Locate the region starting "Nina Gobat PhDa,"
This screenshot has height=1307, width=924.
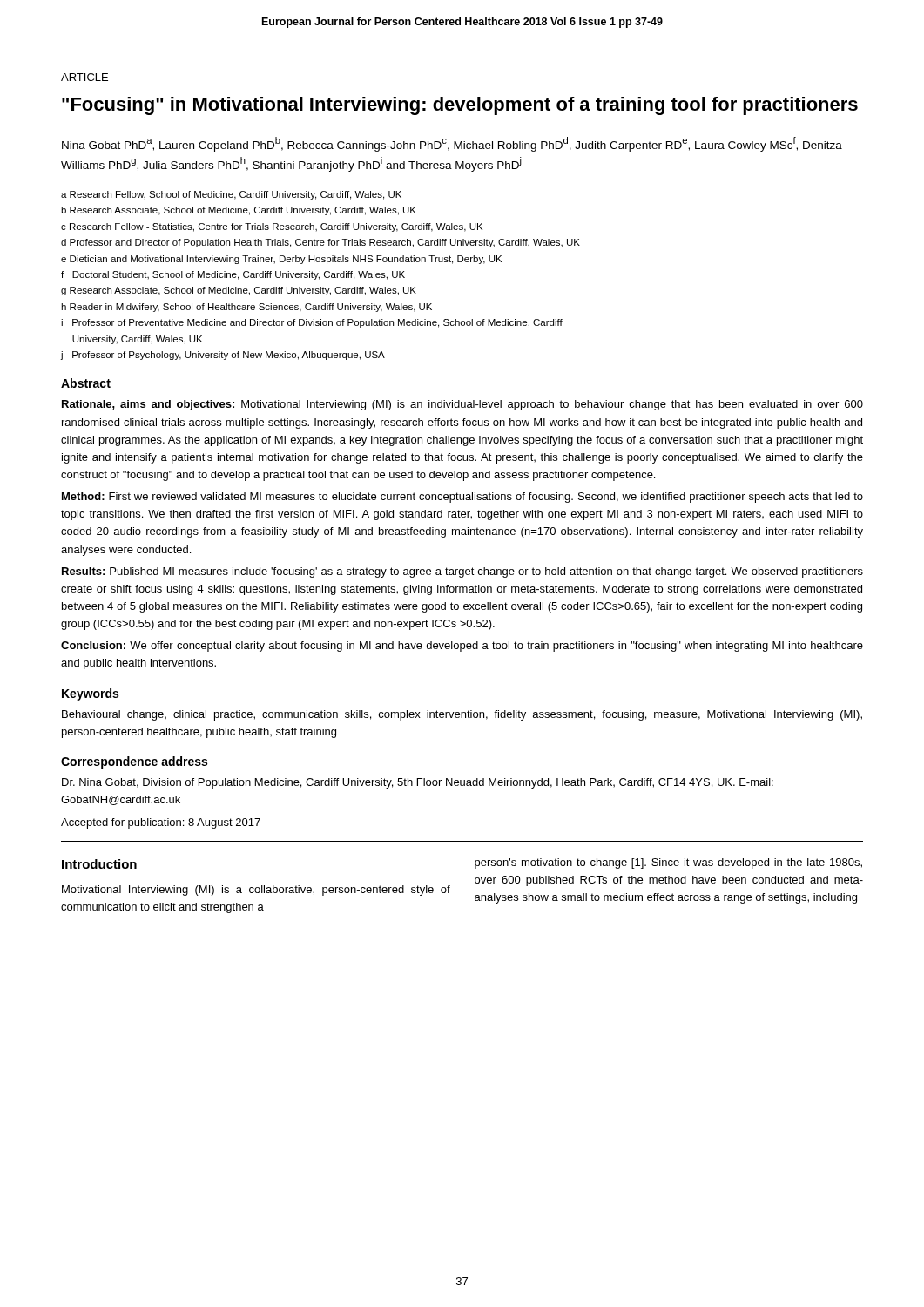[451, 153]
